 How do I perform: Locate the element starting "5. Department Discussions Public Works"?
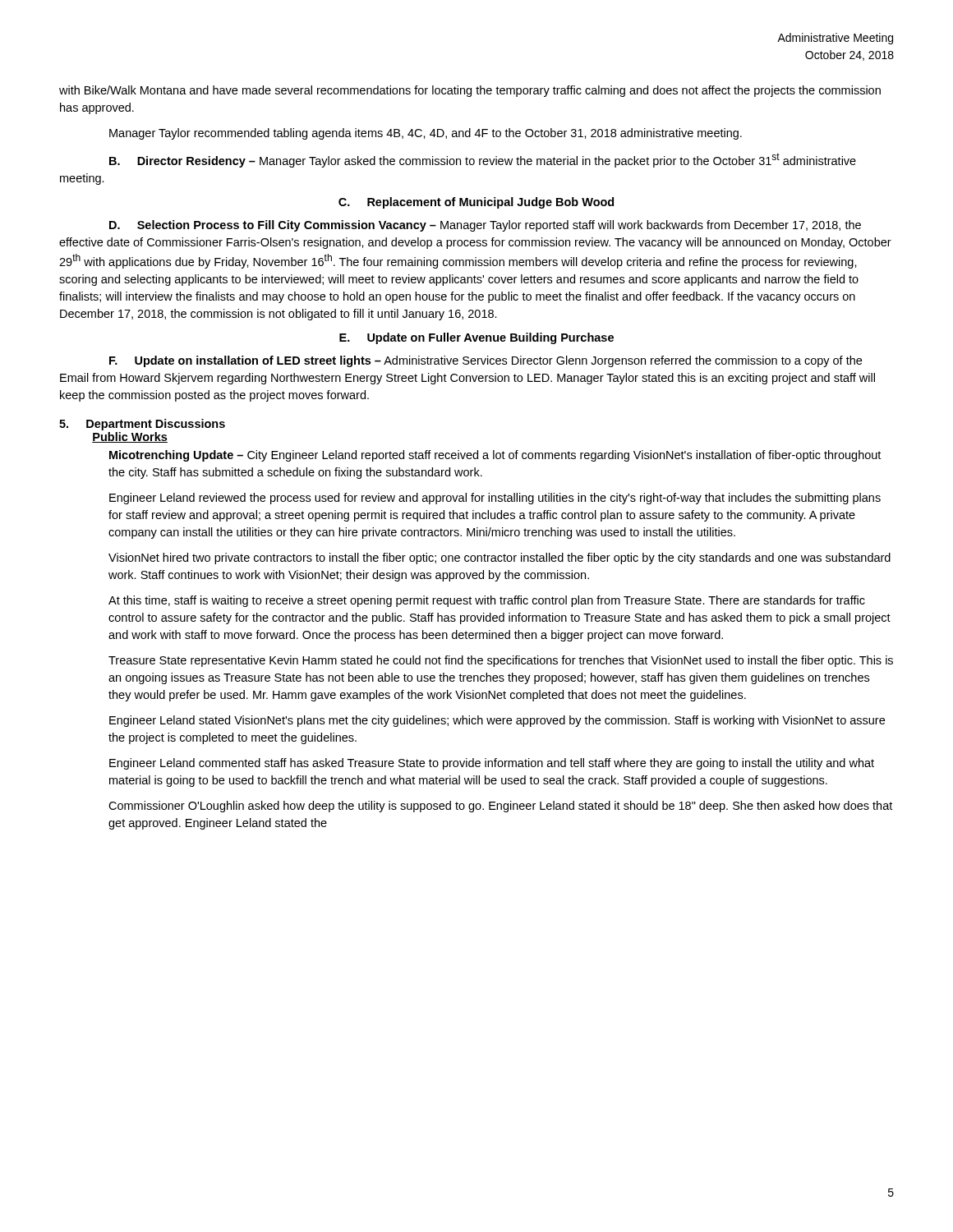pyautogui.click(x=142, y=430)
